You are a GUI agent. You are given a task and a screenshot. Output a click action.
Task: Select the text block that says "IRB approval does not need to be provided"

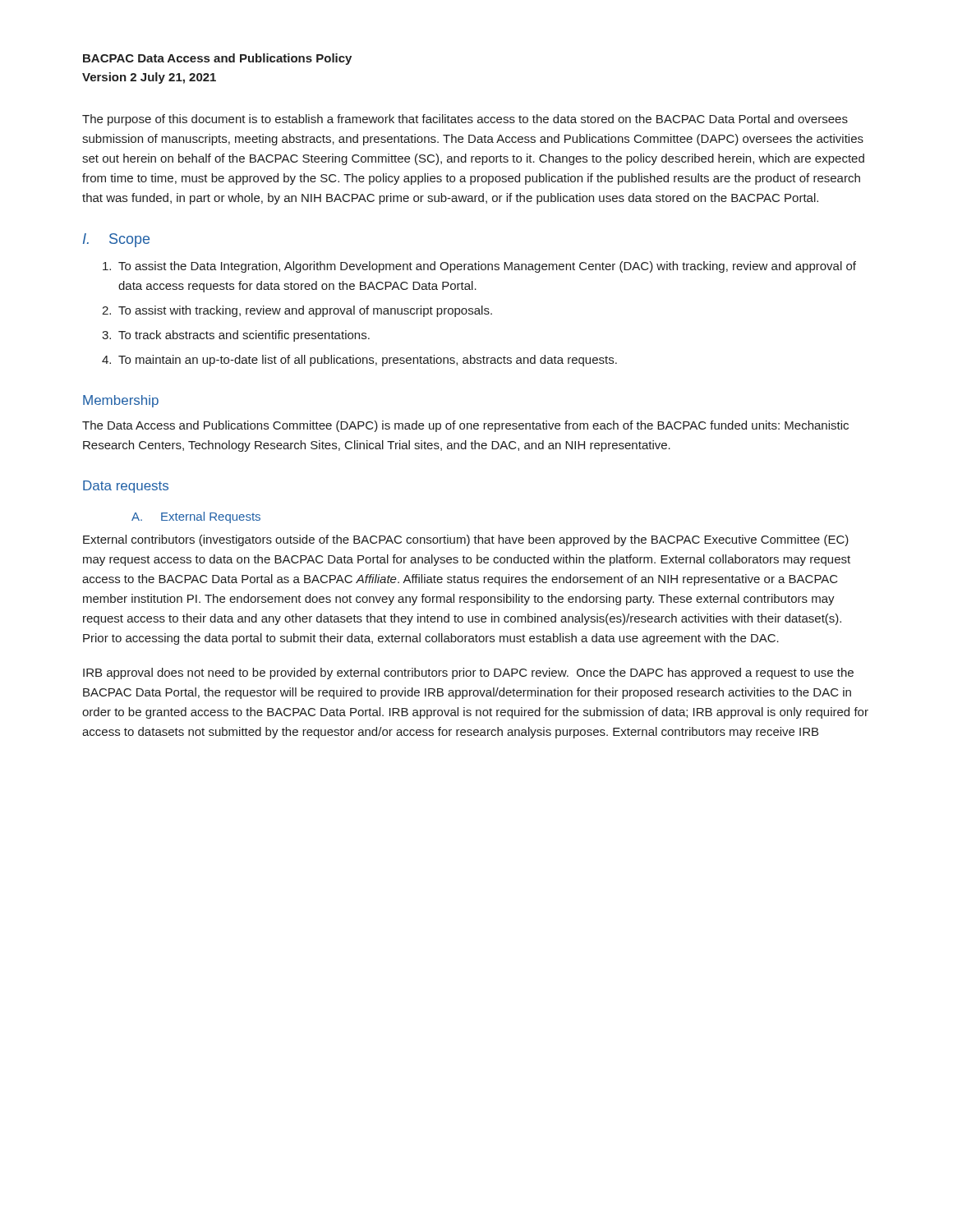coord(475,702)
